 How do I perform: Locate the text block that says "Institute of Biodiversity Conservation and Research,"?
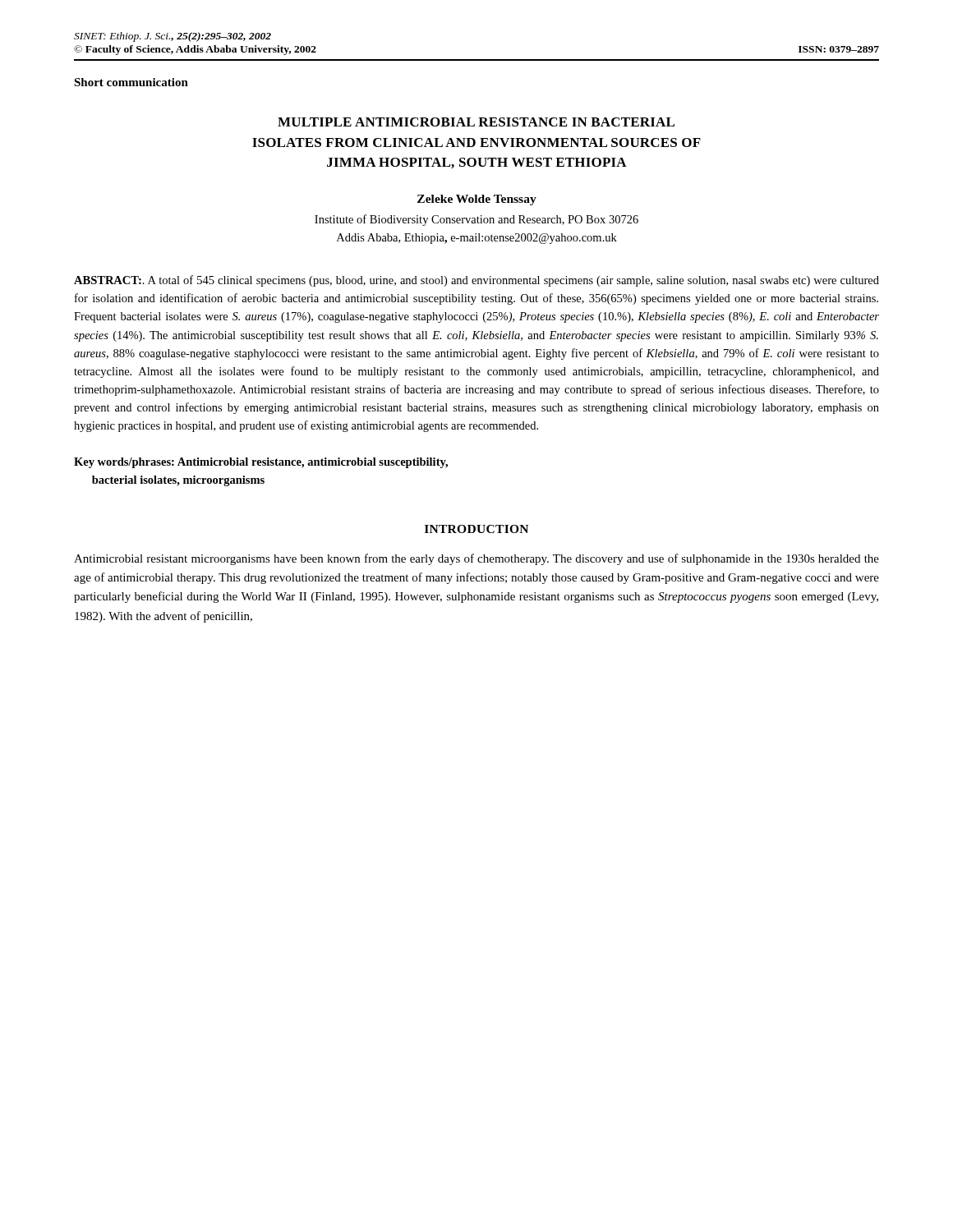pyautogui.click(x=476, y=228)
